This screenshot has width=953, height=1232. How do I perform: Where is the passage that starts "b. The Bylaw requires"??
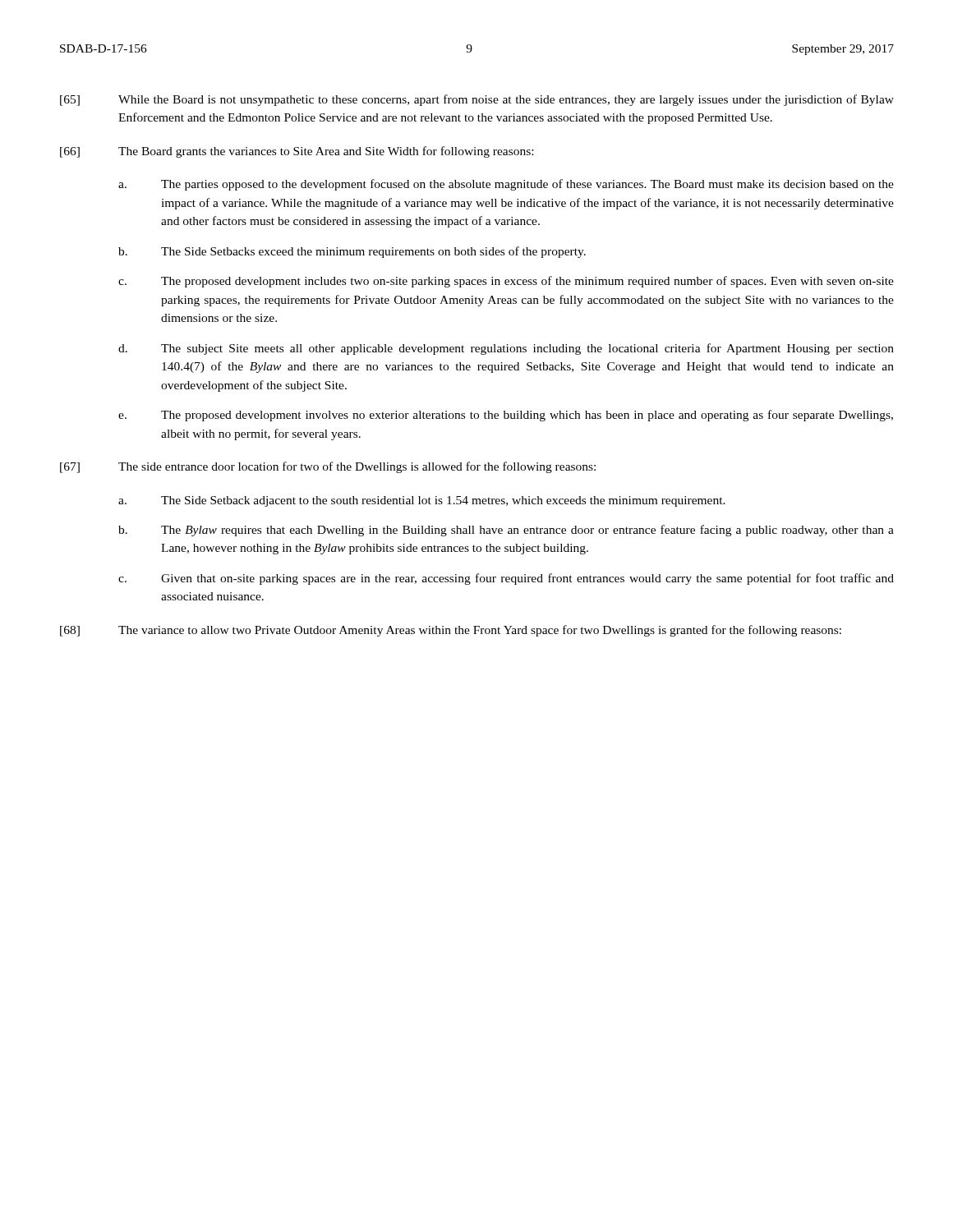click(x=506, y=539)
